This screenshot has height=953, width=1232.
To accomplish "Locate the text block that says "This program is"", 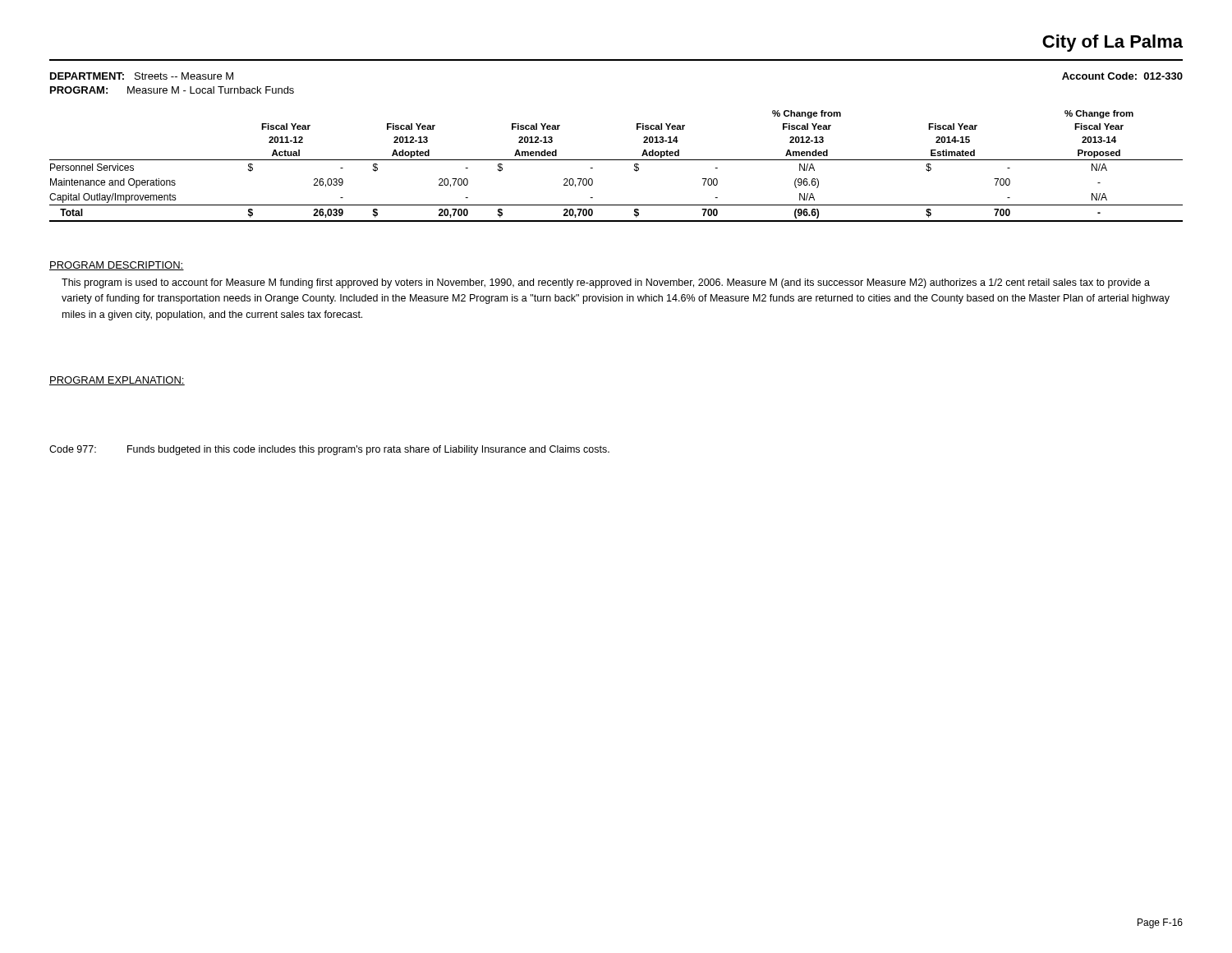I will coord(616,299).
